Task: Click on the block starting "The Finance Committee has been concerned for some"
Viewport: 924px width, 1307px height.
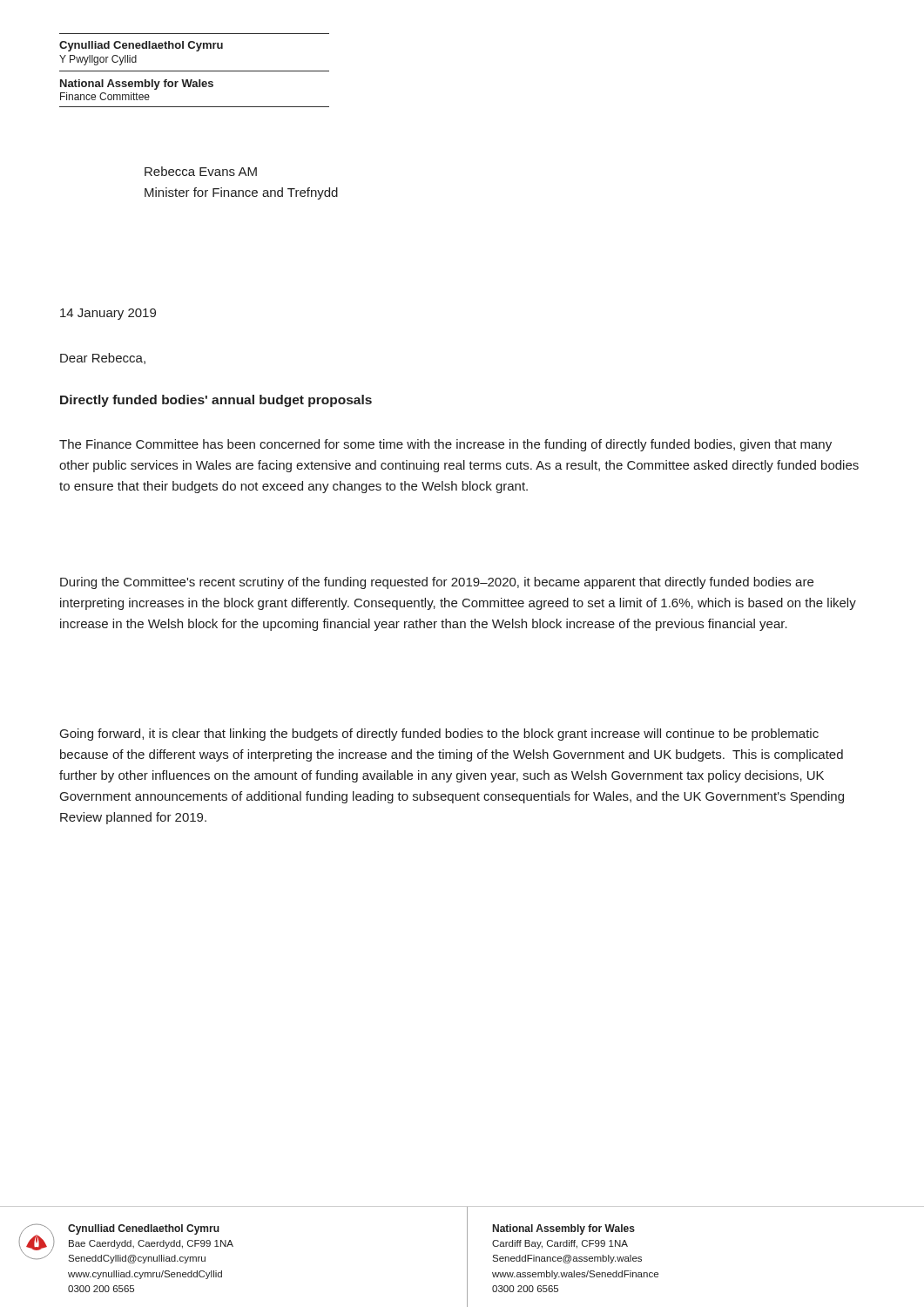Action: (459, 465)
